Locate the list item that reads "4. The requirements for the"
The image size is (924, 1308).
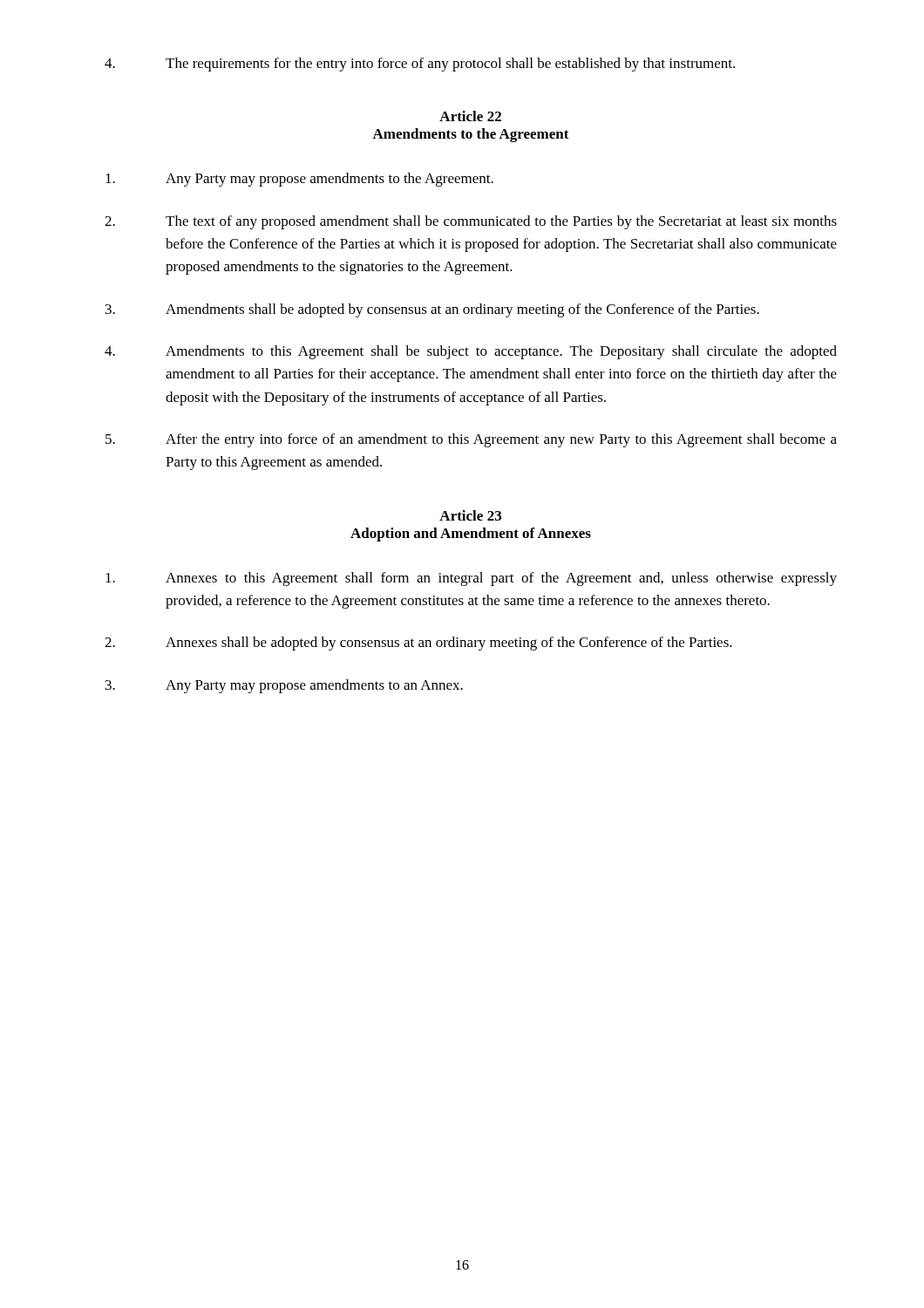coord(471,64)
